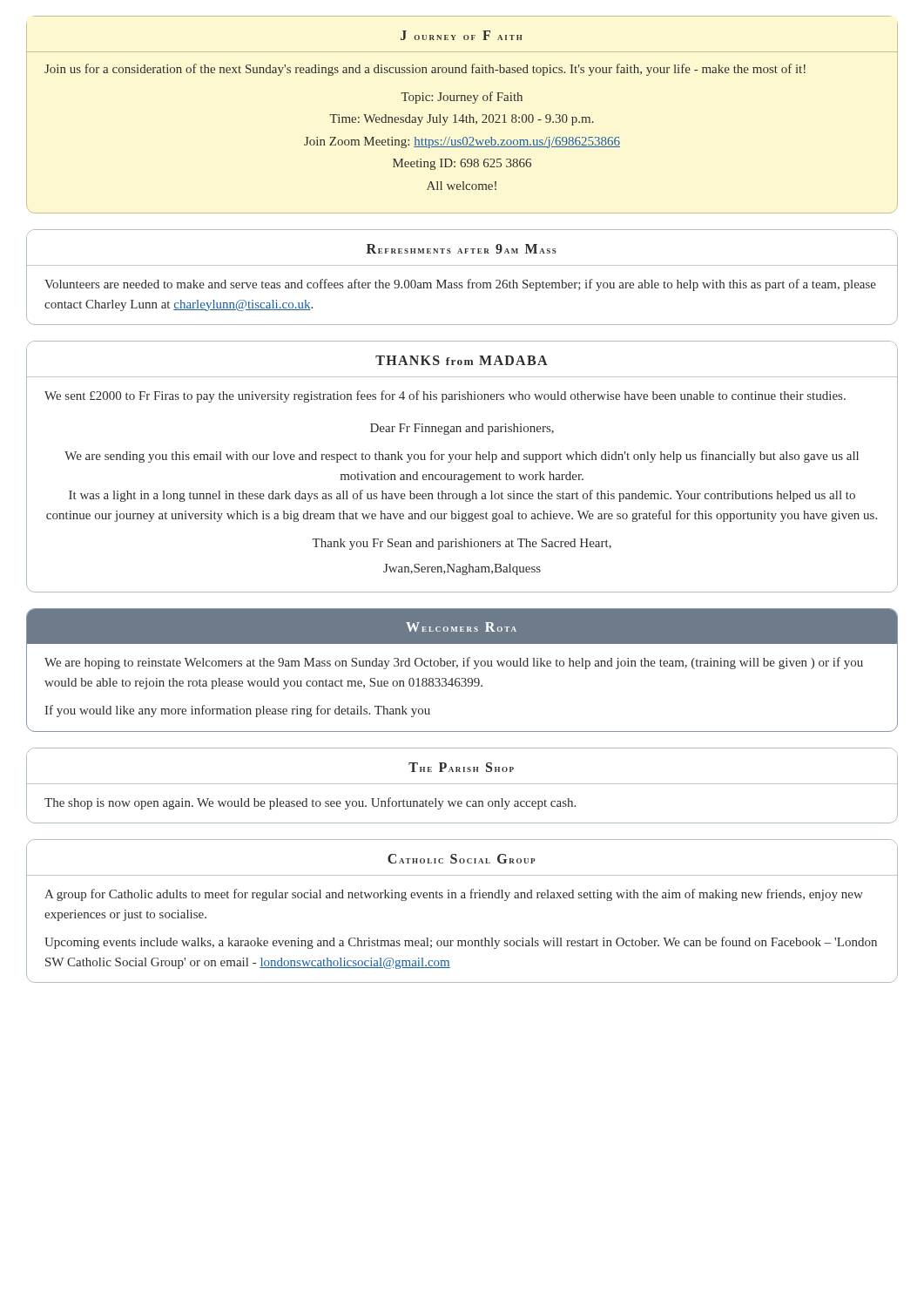Locate the element starting "Join us for a consideration of the next"
The image size is (924, 1307).
(x=426, y=69)
